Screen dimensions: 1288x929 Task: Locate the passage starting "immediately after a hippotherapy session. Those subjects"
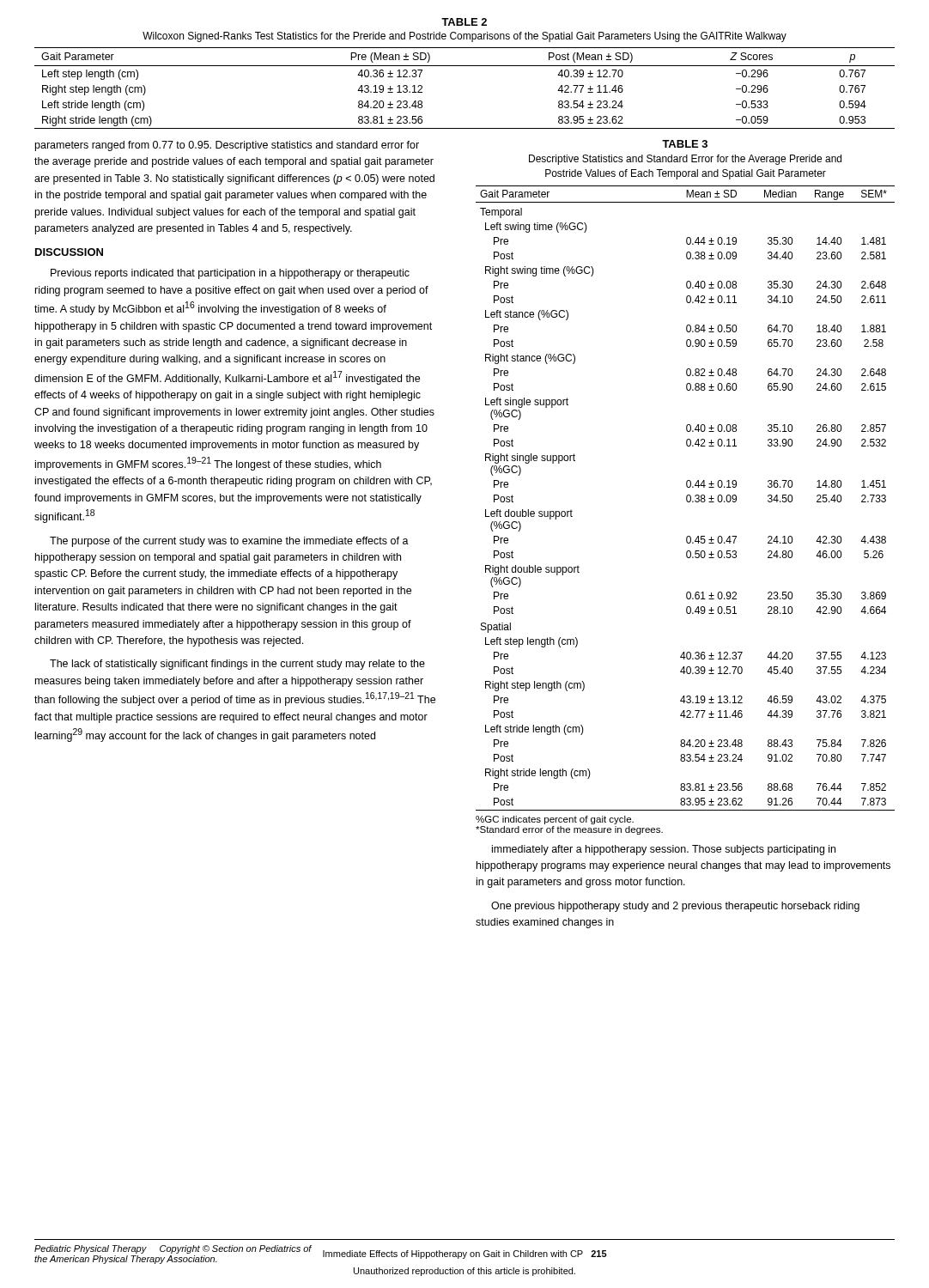[x=685, y=886]
